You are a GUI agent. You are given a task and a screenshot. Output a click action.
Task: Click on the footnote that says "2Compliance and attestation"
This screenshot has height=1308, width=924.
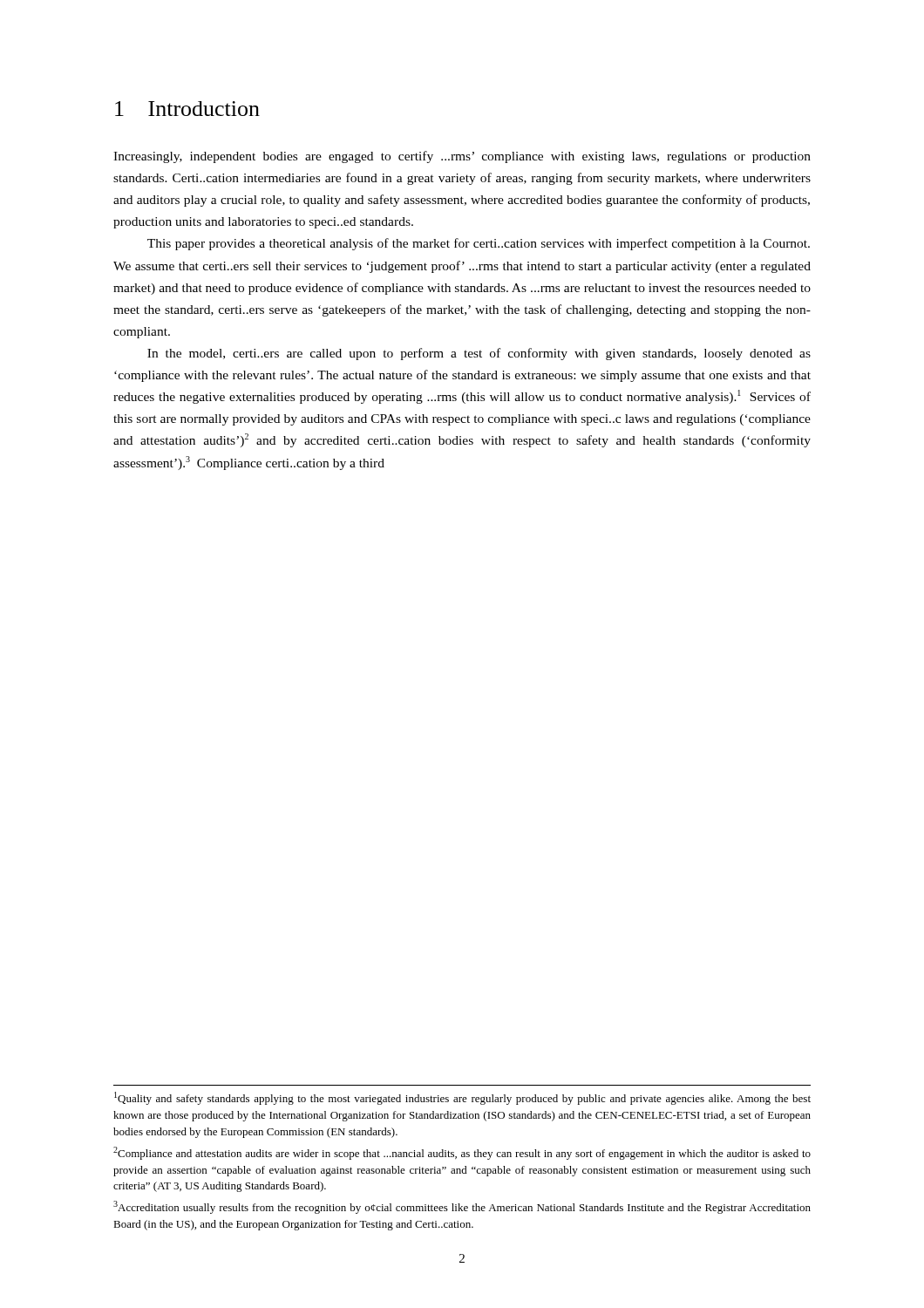coord(462,1169)
